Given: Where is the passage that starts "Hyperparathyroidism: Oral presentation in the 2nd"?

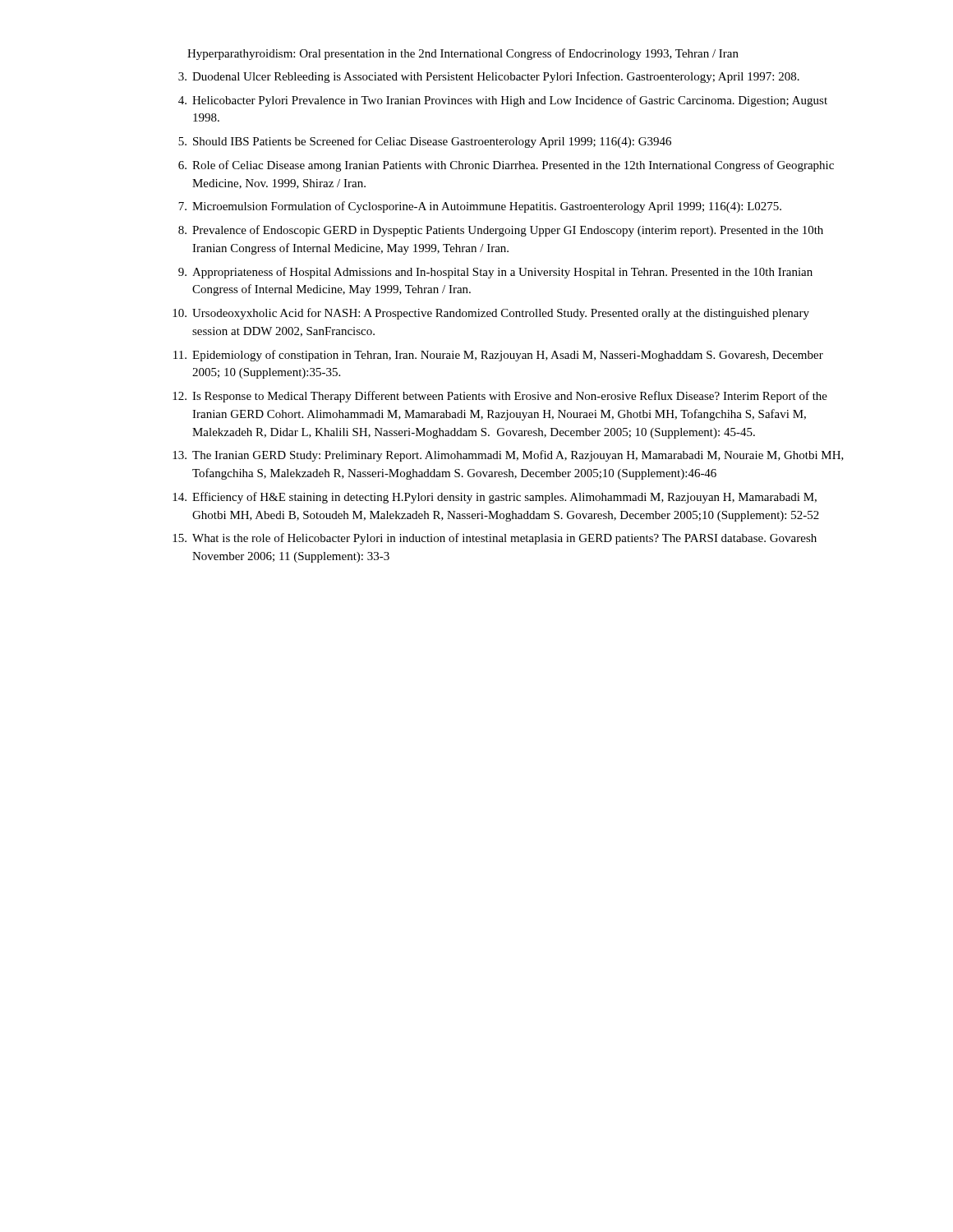Looking at the screenshot, I should pyautogui.click(x=463, y=53).
